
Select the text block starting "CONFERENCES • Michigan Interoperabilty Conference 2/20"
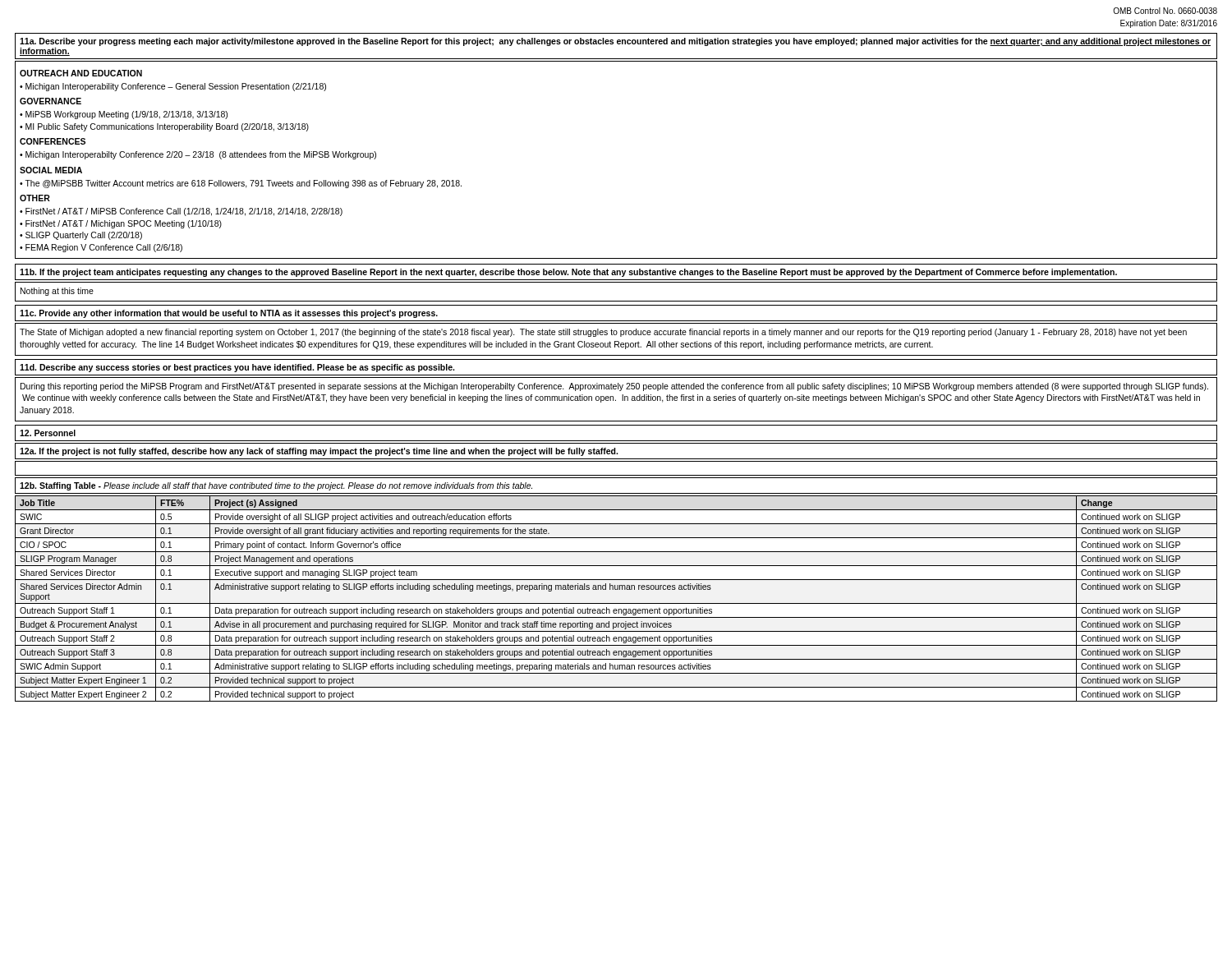click(53, 141)
